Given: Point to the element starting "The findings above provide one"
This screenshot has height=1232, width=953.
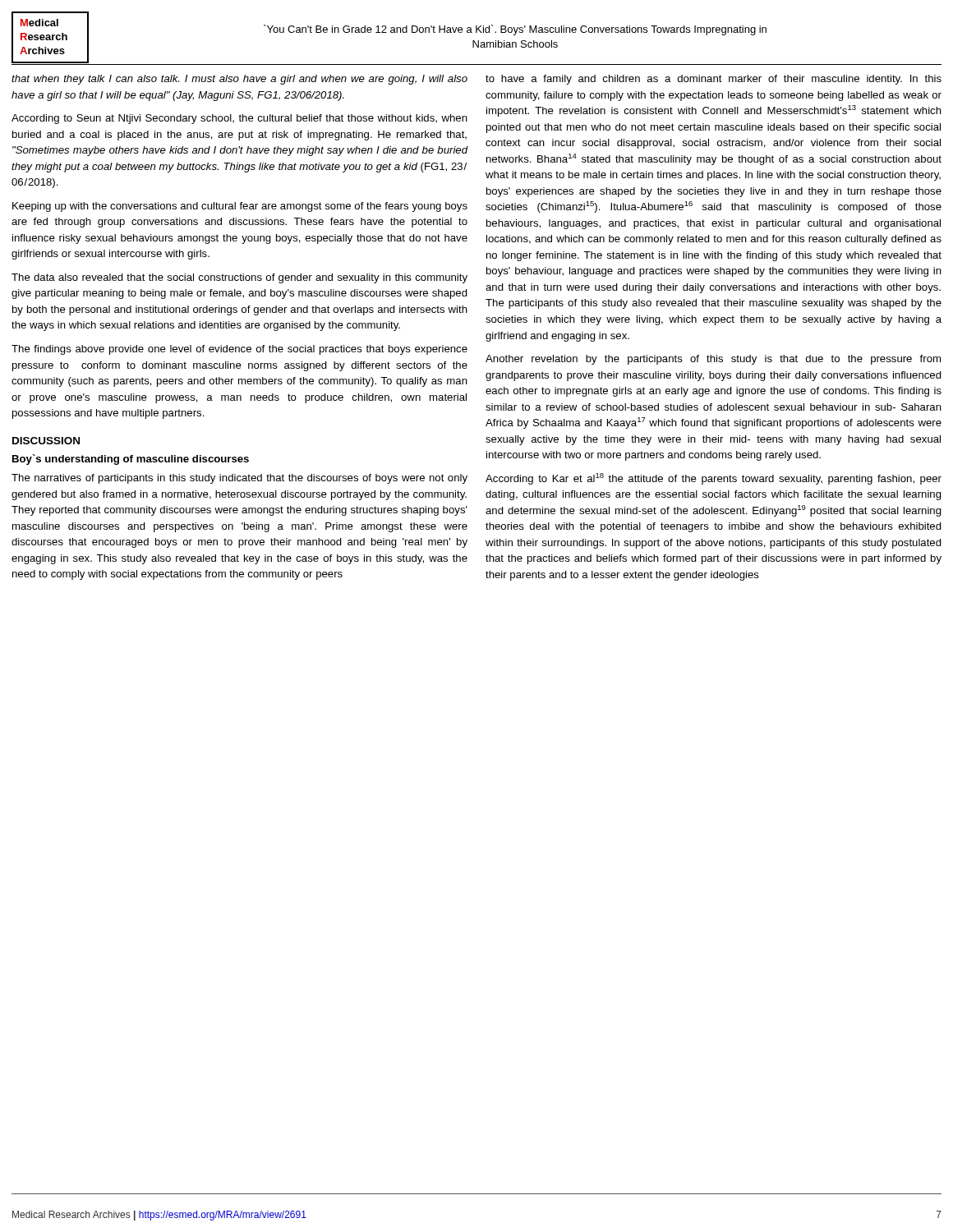Looking at the screenshot, I should (x=239, y=381).
